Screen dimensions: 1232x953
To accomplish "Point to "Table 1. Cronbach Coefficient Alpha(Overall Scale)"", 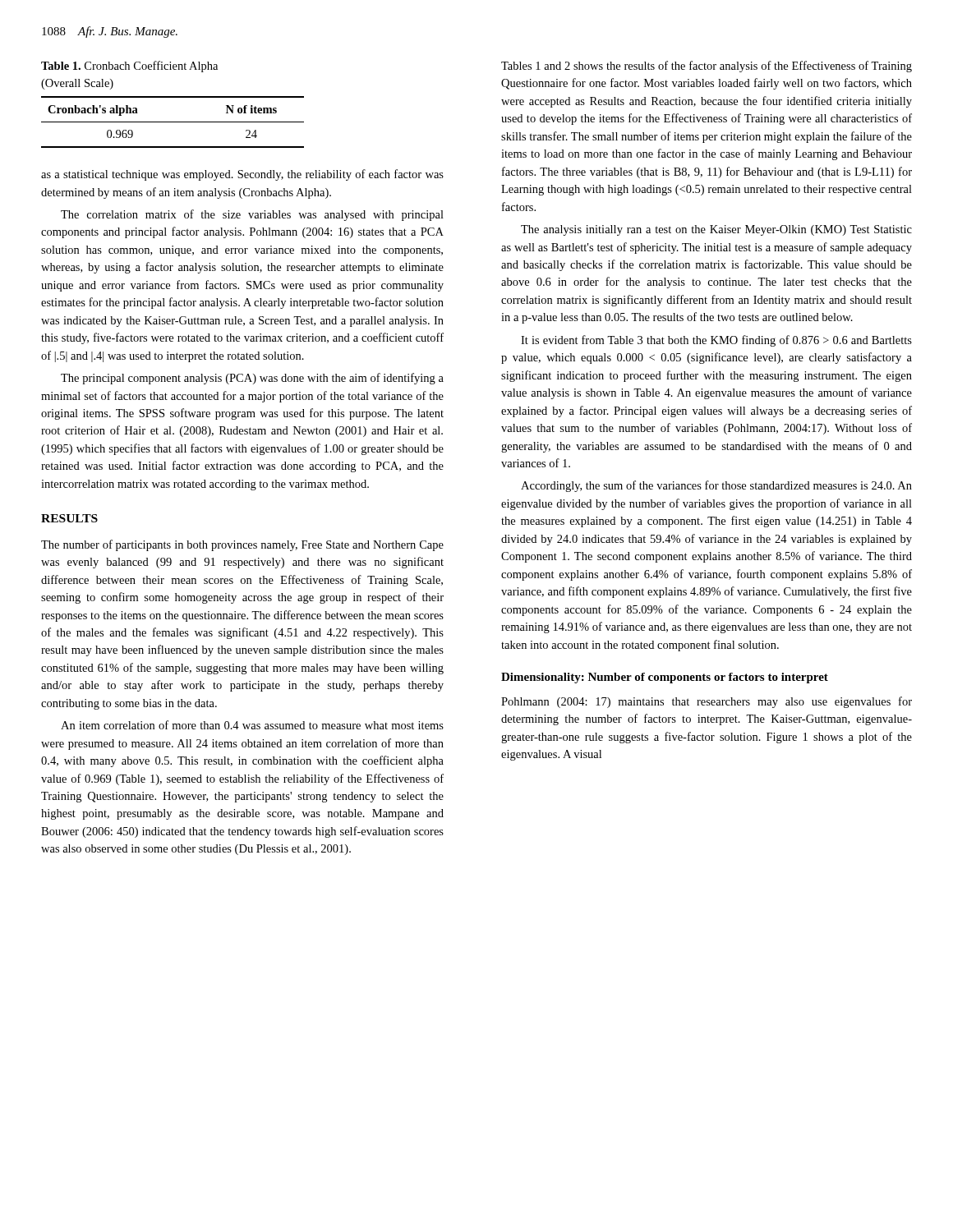I will pyautogui.click(x=130, y=74).
